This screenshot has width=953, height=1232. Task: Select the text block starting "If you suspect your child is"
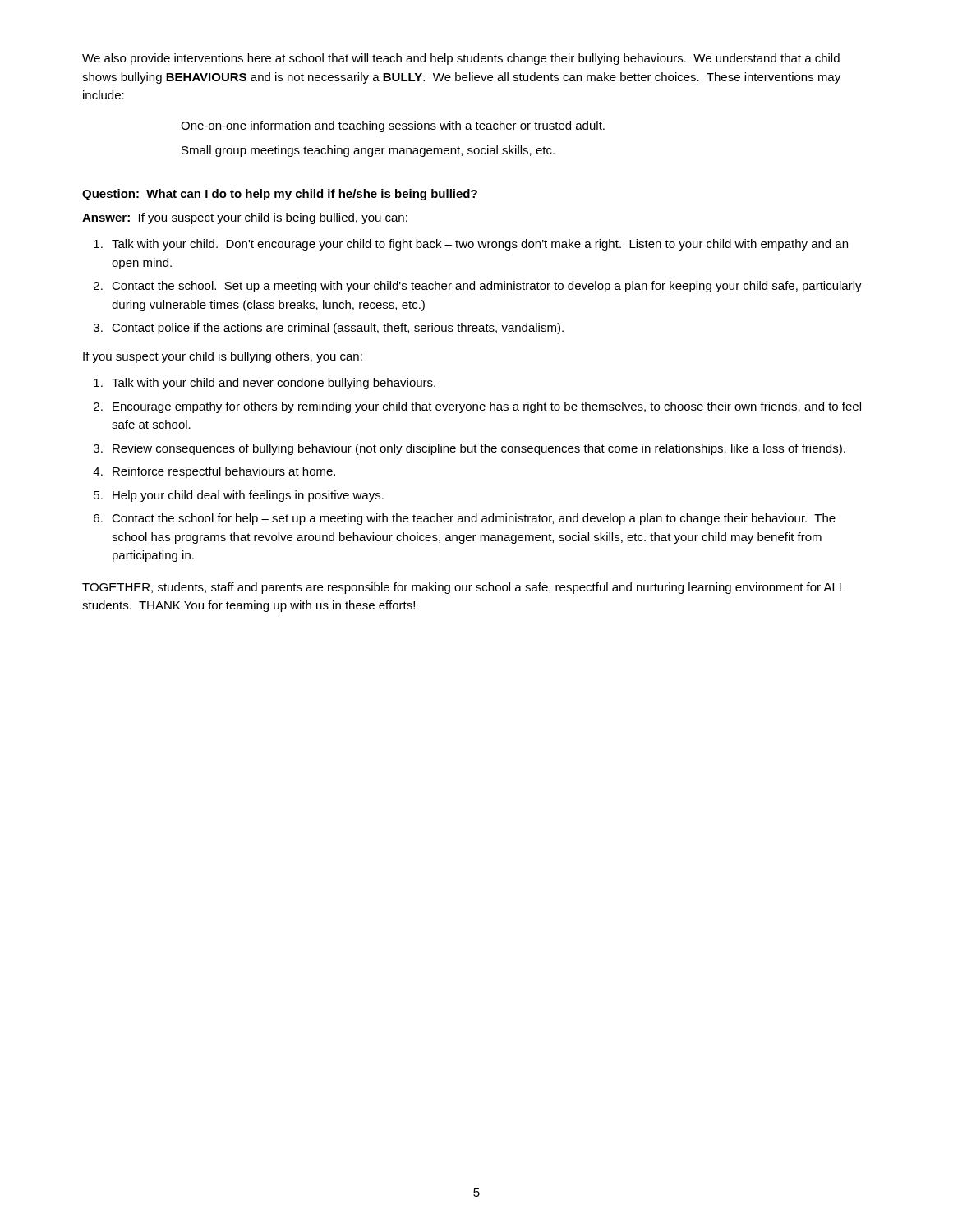(223, 356)
